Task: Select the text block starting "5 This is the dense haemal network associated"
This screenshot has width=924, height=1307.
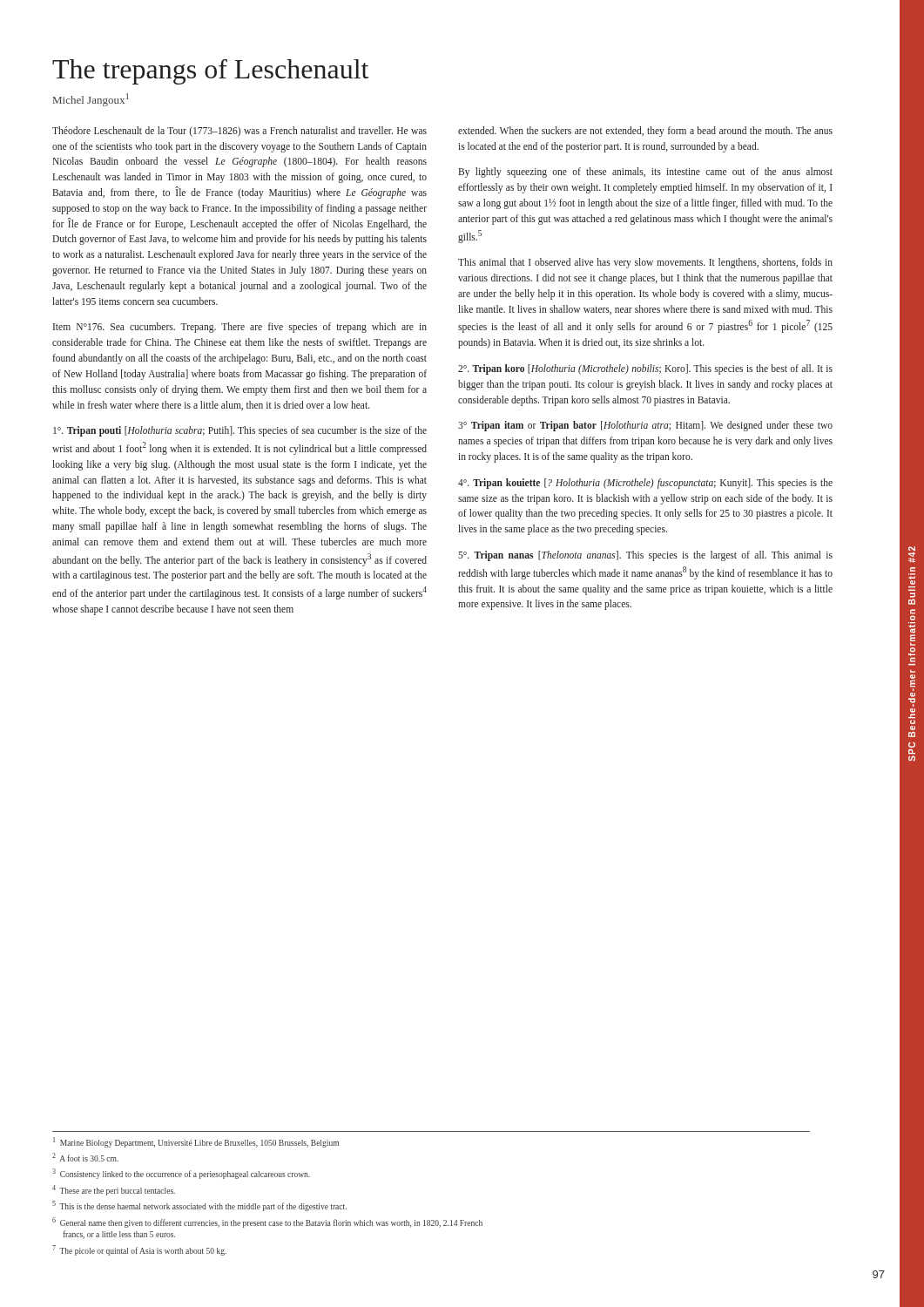Action: pyautogui.click(x=200, y=1206)
